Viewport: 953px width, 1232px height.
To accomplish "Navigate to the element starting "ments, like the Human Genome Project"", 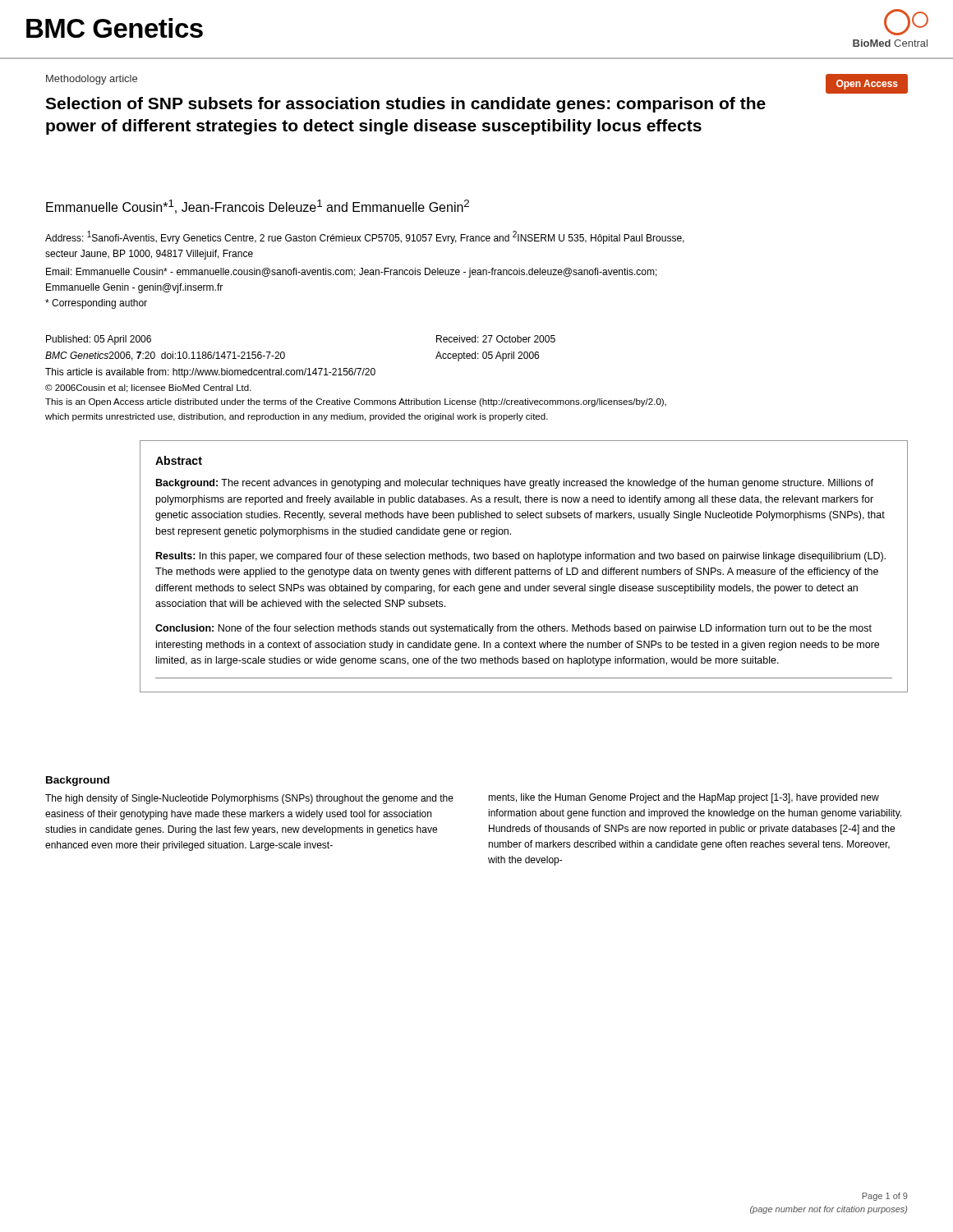I will [x=695, y=829].
